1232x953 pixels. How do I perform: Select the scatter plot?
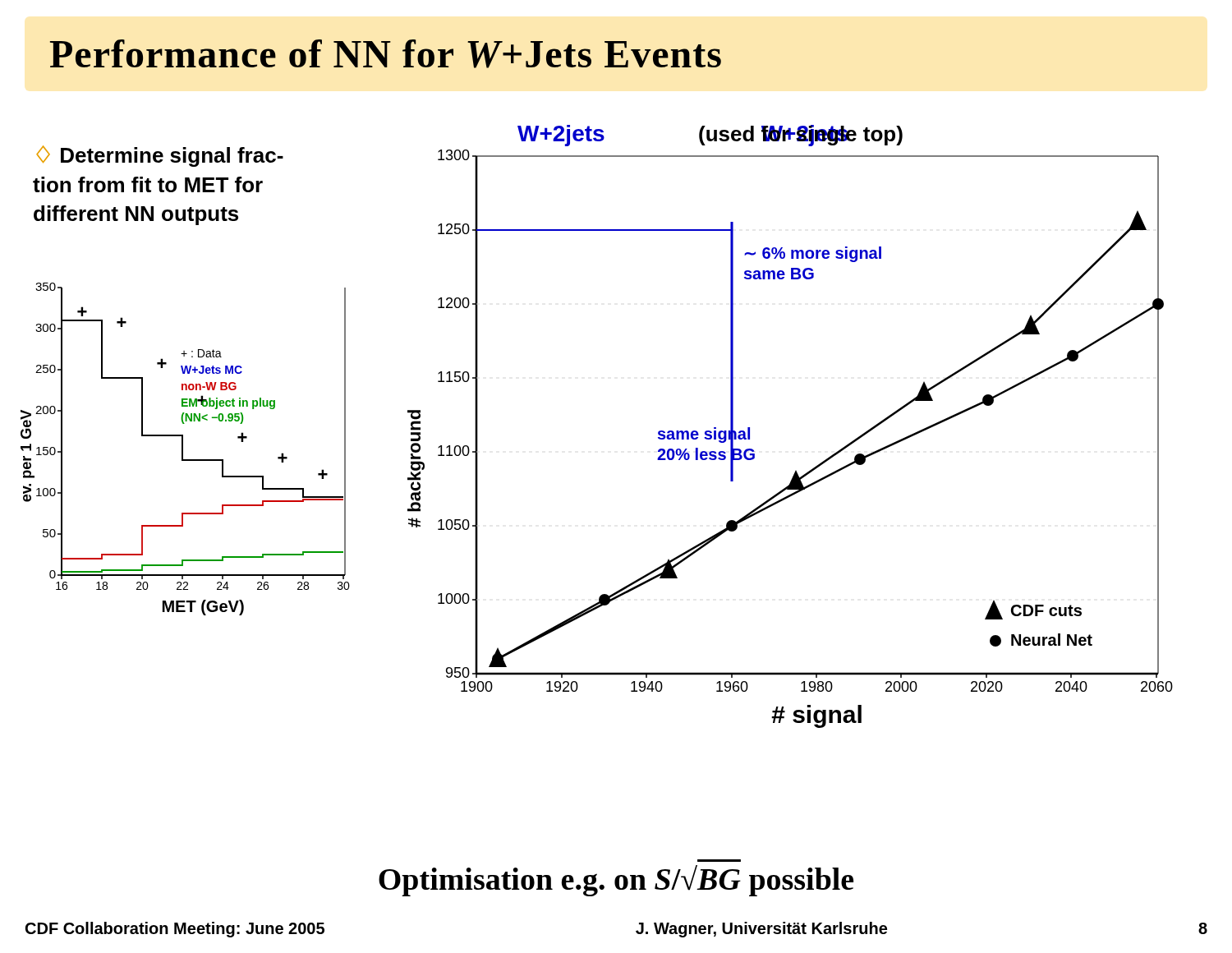point(805,427)
